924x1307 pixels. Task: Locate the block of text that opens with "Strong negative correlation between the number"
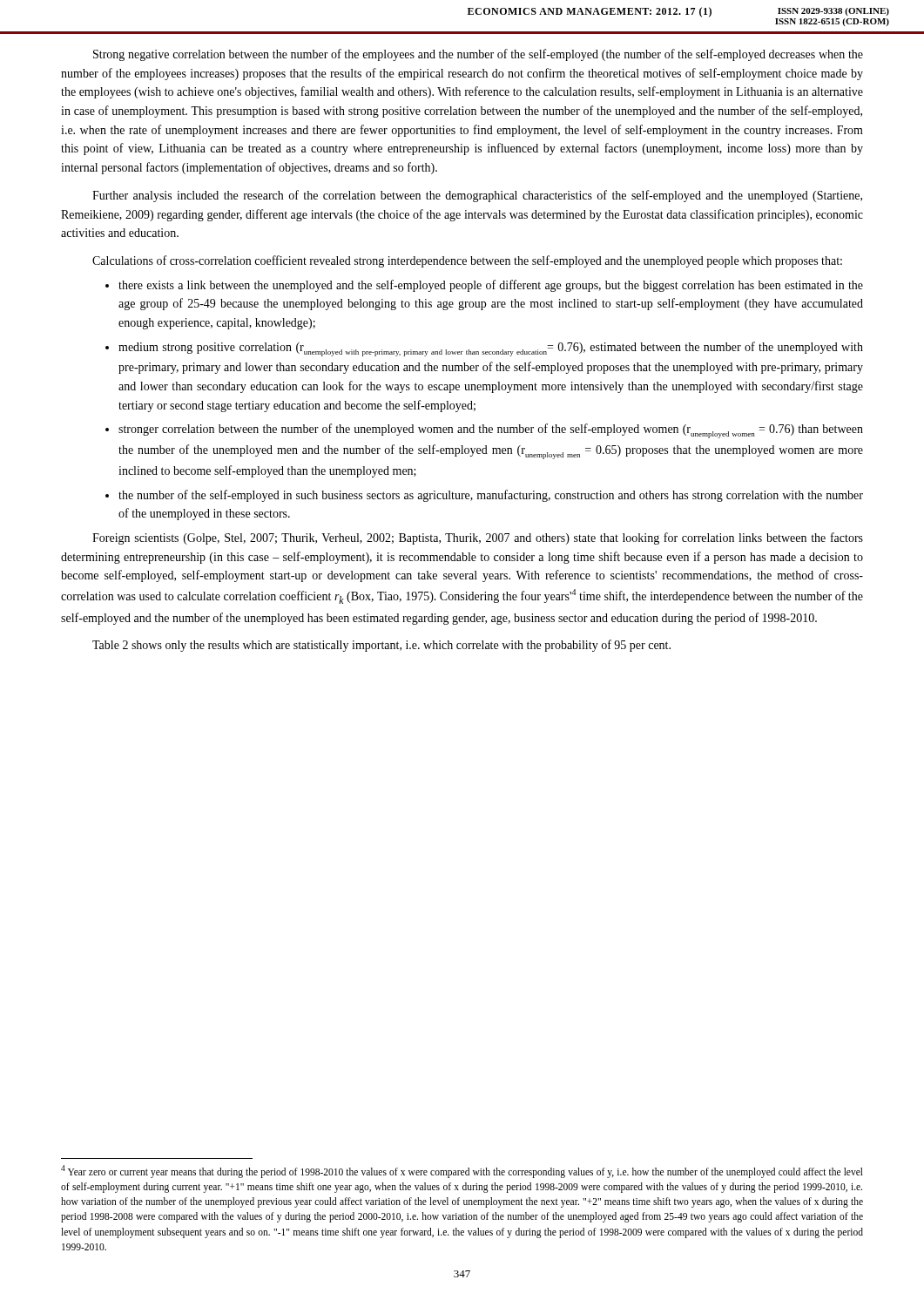[x=462, y=111]
